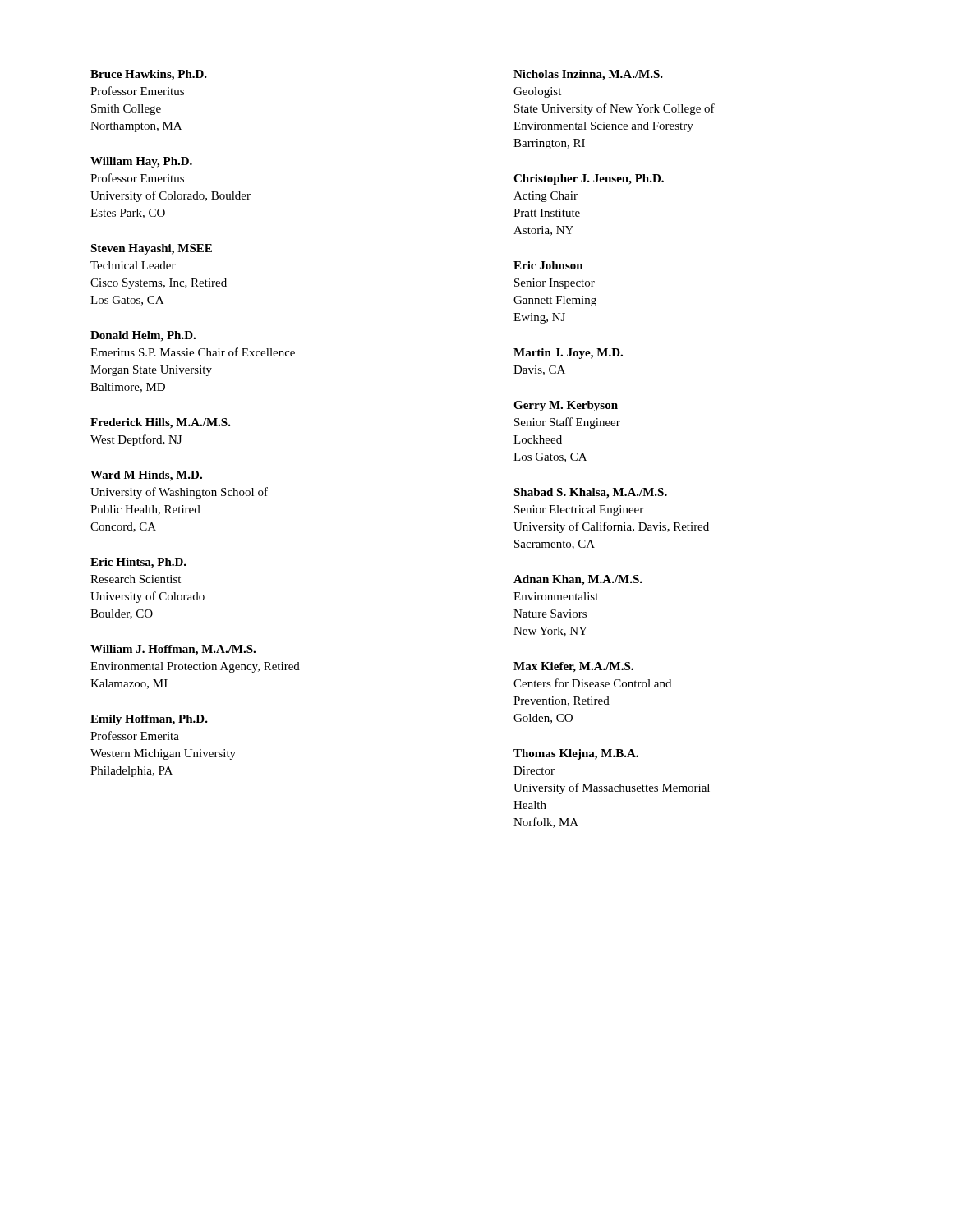Select the text block with the text "Steven Hayashi, MSEE Technical Leader Cisco Systems,"

click(x=151, y=249)
